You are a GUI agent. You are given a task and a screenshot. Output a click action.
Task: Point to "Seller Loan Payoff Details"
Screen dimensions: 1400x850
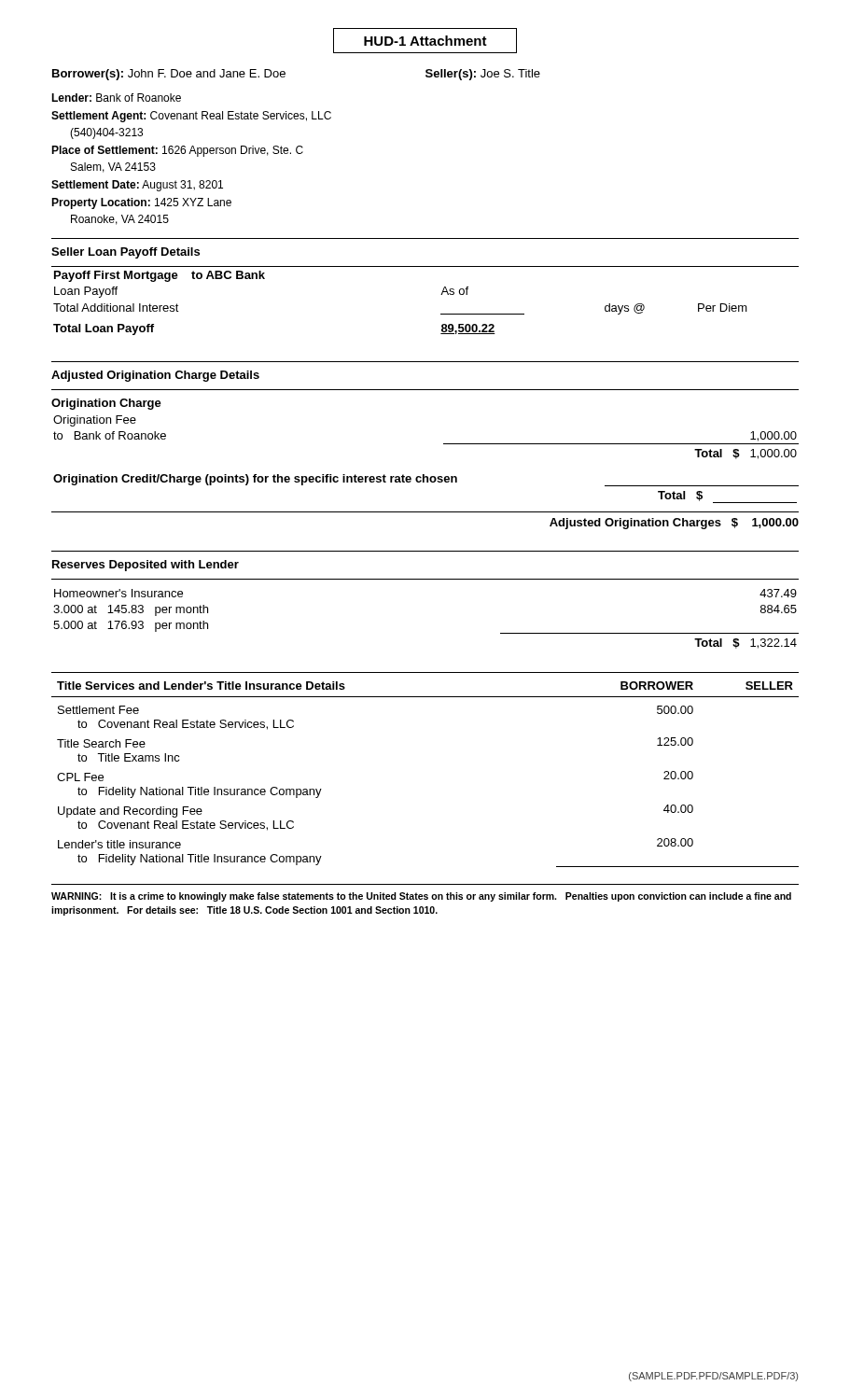click(126, 251)
